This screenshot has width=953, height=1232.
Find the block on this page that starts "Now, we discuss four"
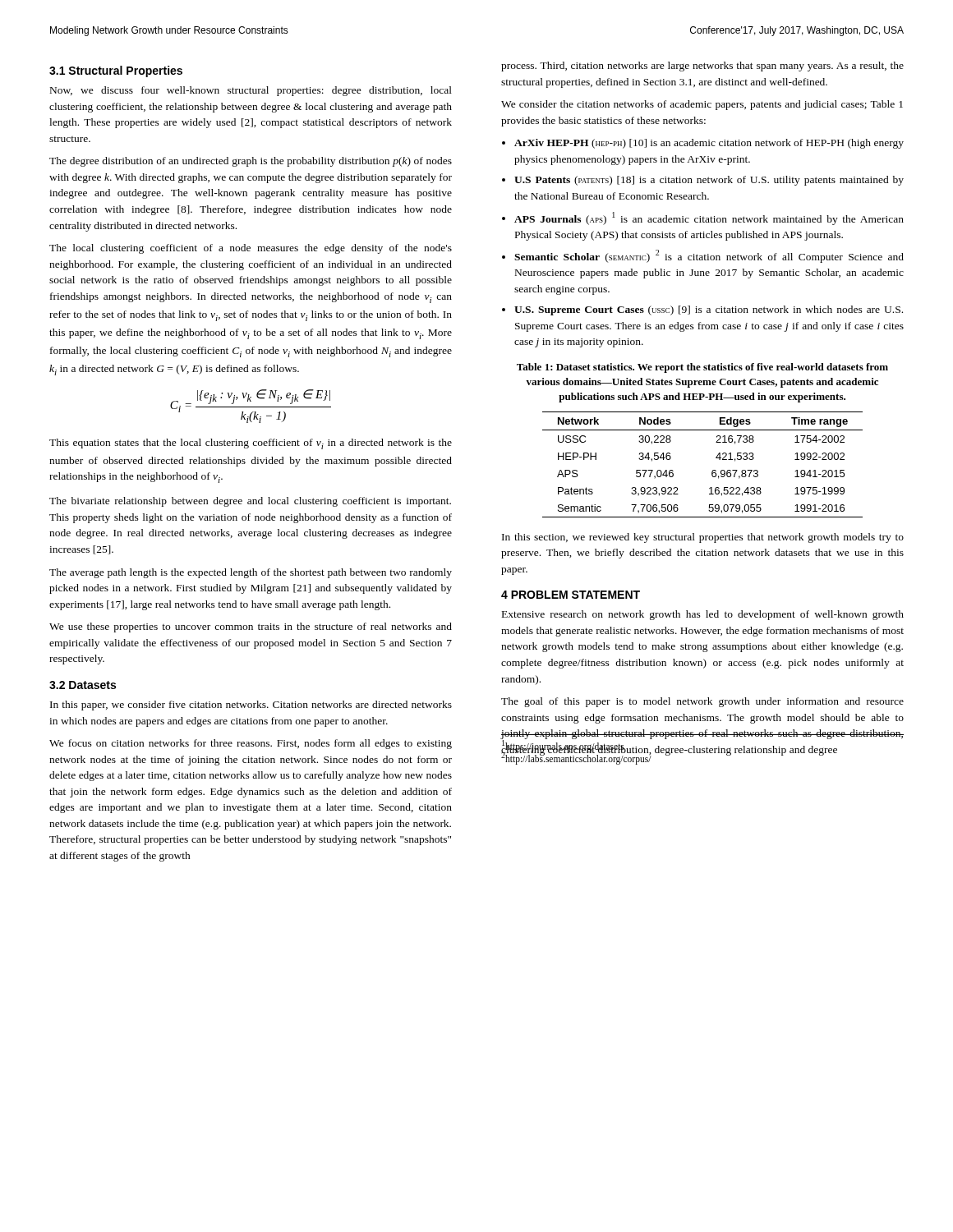(x=251, y=114)
